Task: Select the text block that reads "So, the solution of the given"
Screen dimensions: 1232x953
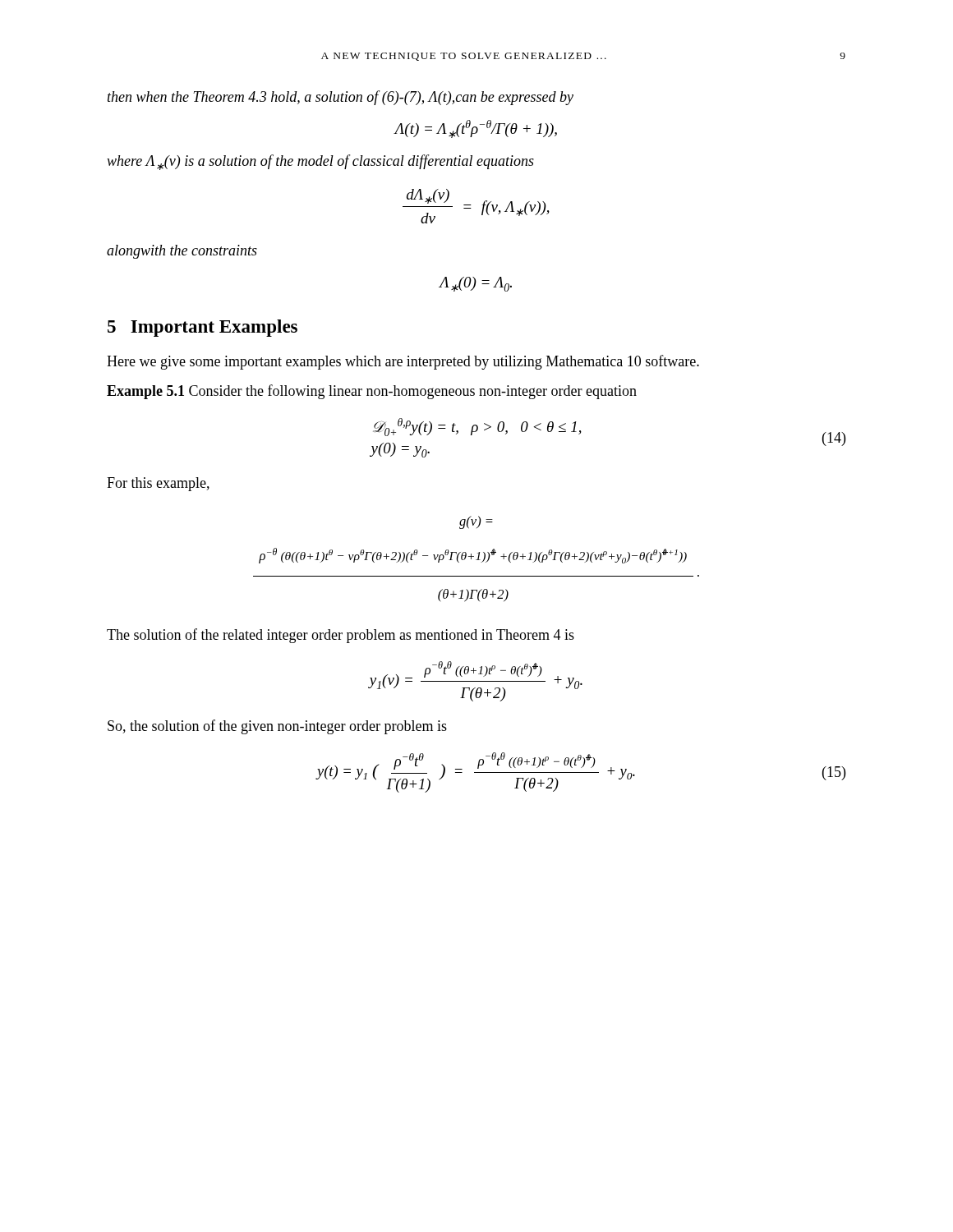Action: point(277,726)
